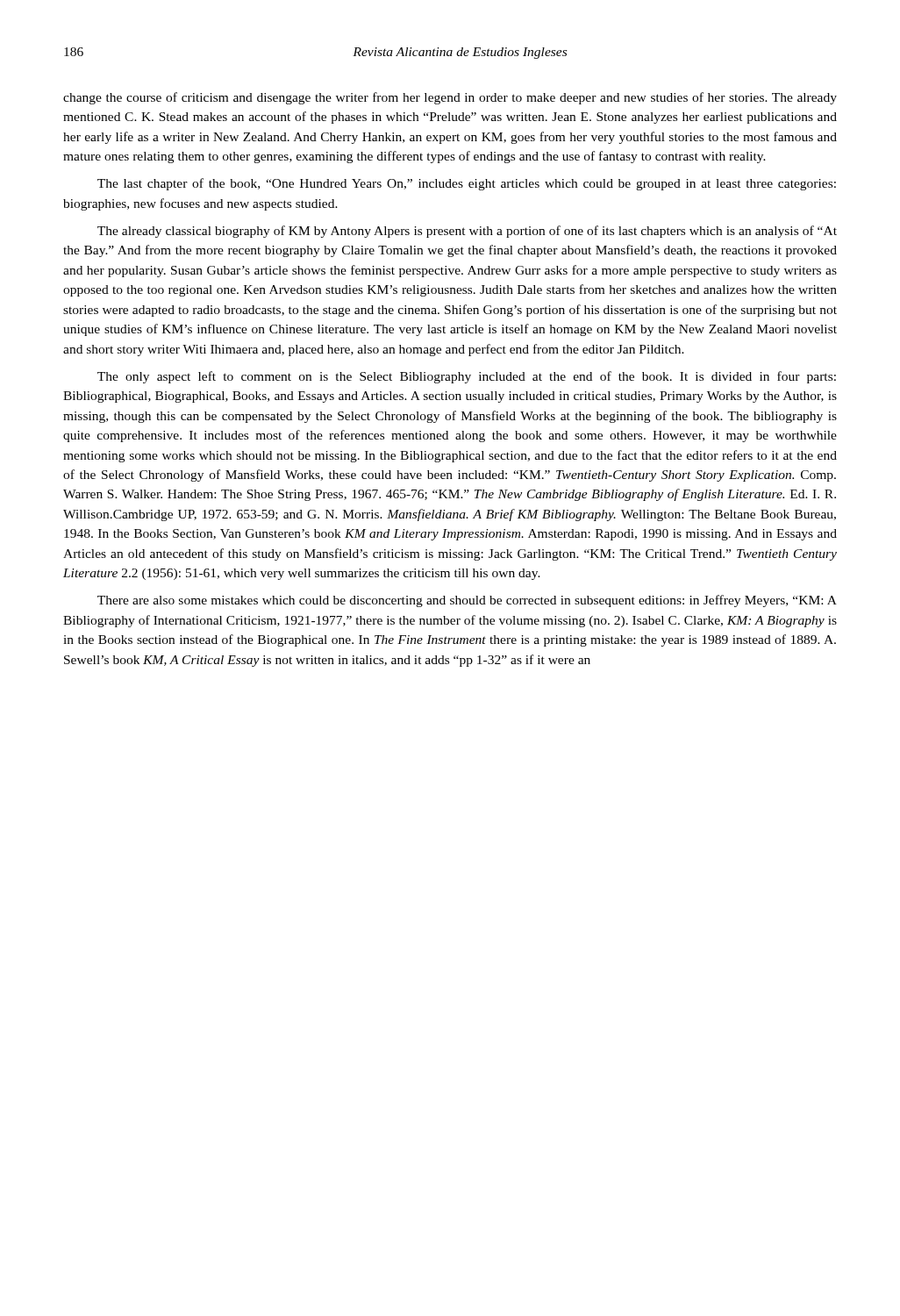This screenshot has height=1316, width=900.
Task: Where is the passage that starts "There are also some mistakes which"?
Action: point(450,630)
